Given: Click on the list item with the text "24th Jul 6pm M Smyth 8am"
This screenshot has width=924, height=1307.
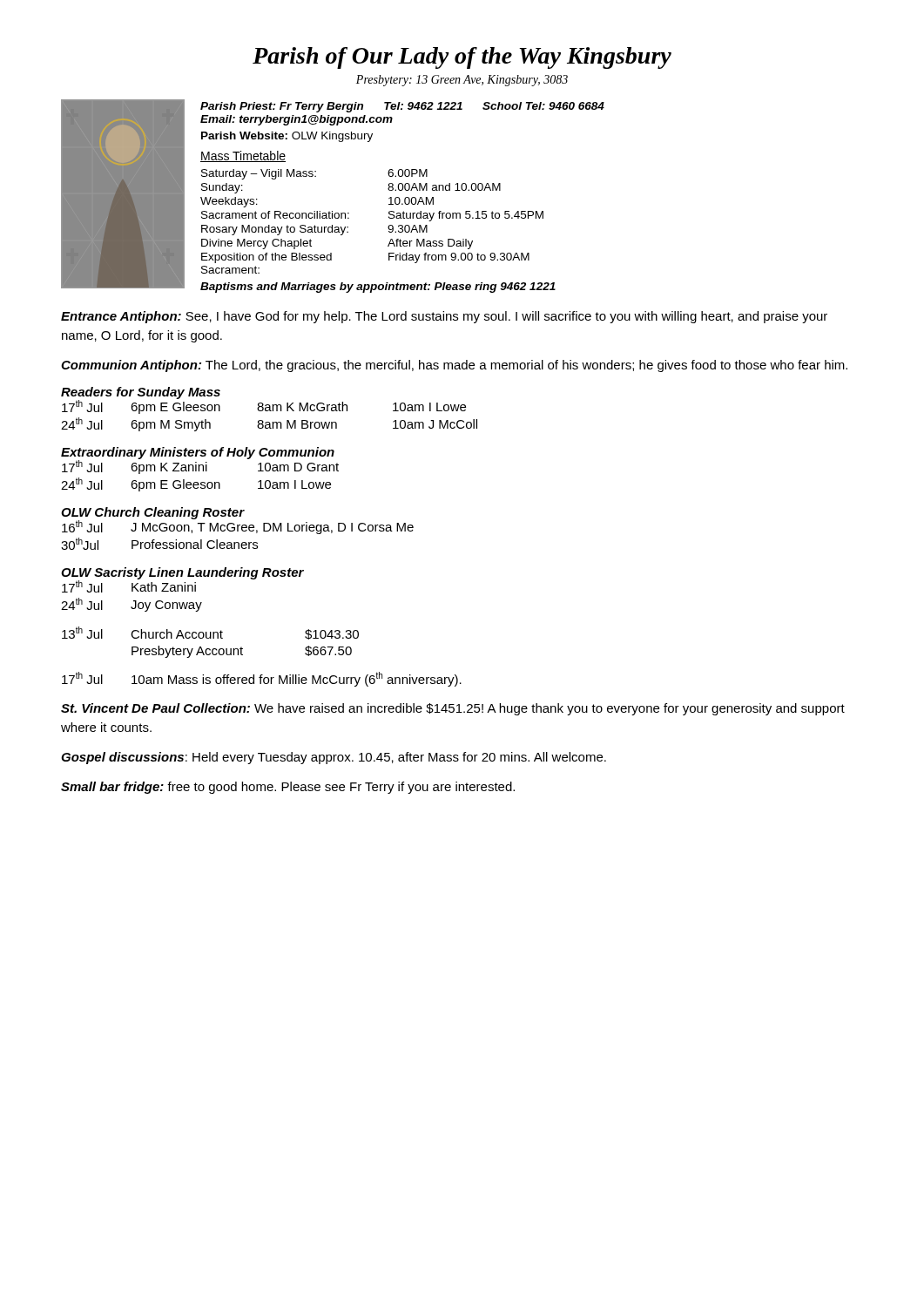Looking at the screenshot, I should (270, 425).
